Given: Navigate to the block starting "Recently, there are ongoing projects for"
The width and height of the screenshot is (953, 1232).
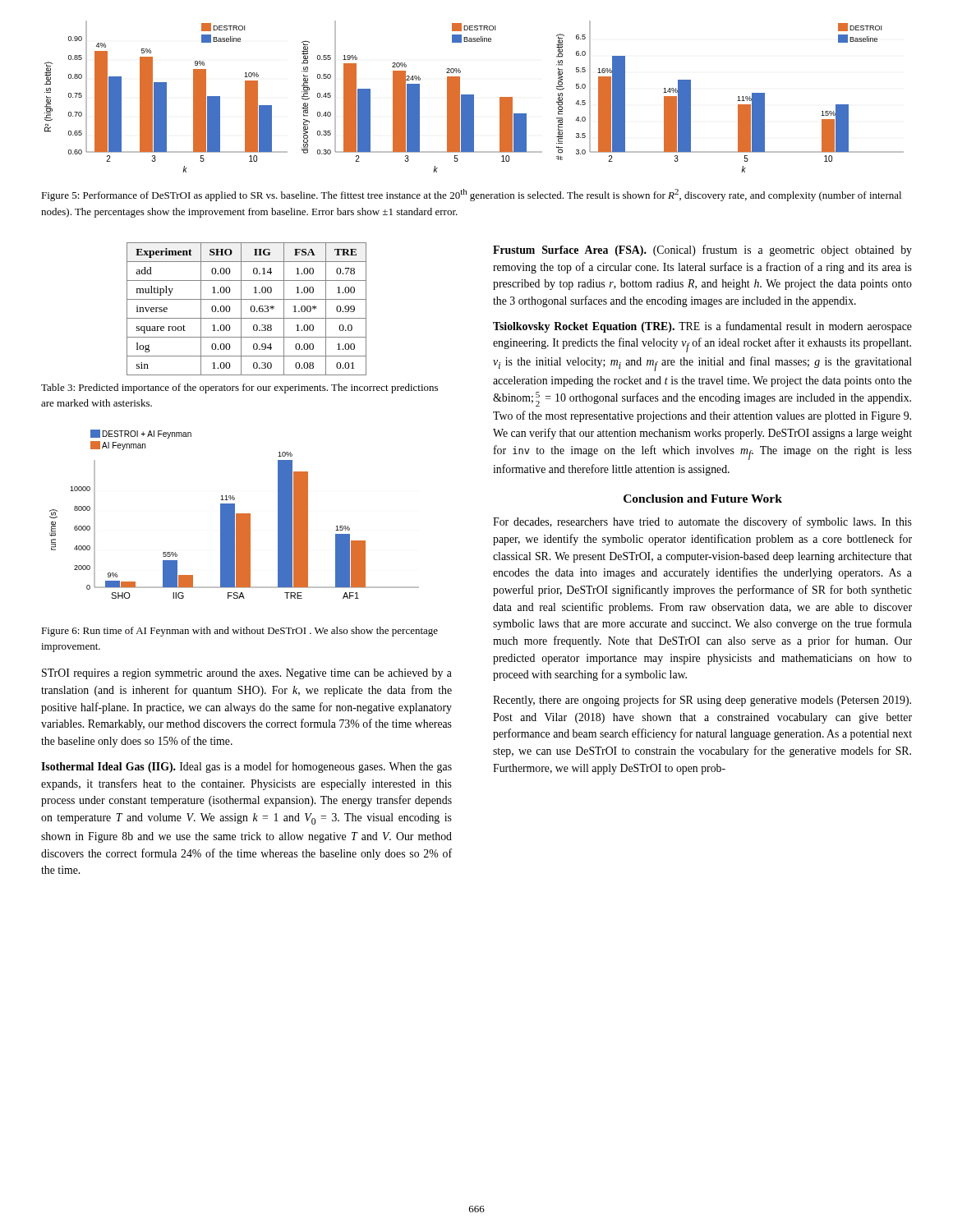Looking at the screenshot, I should [x=702, y=734].
